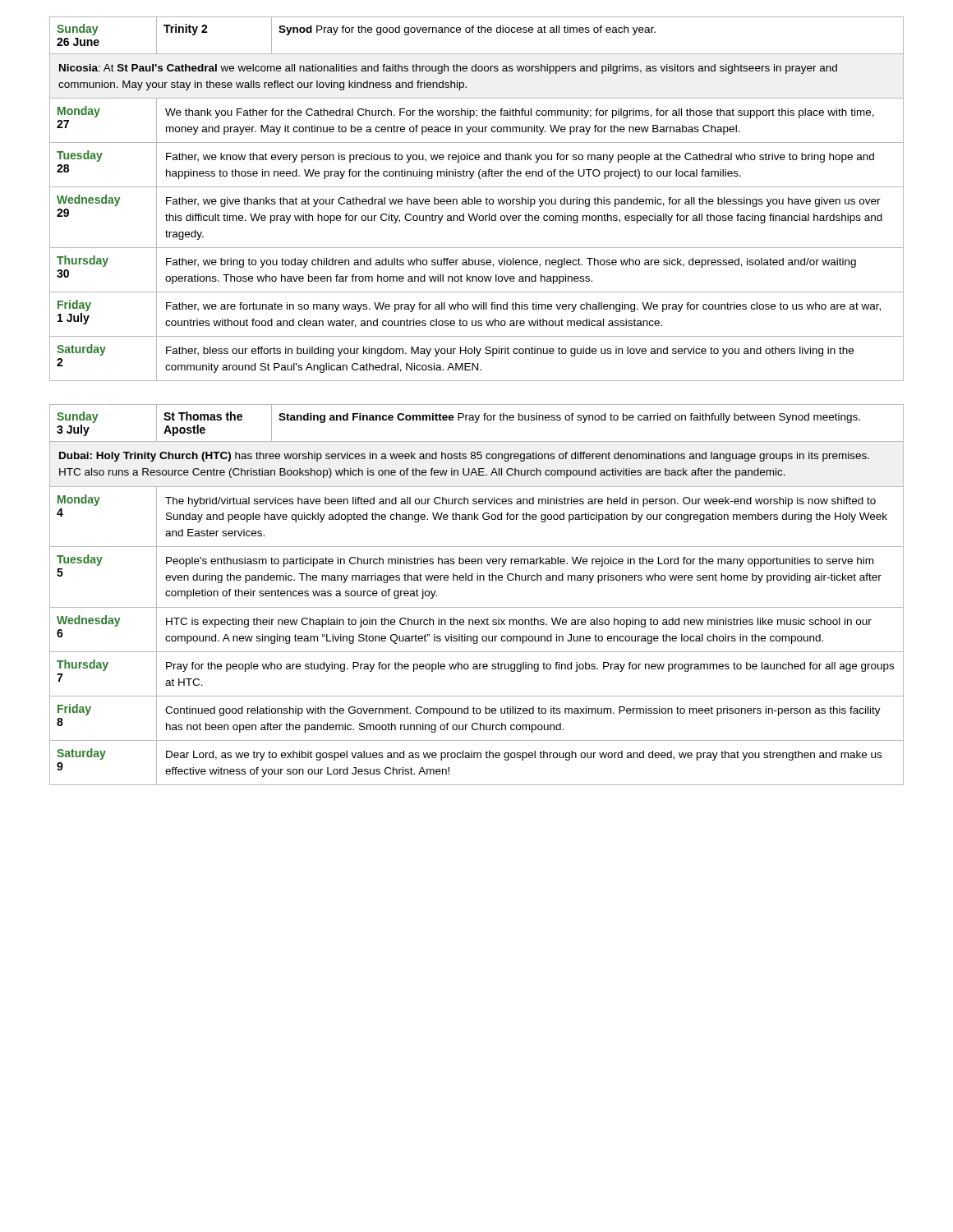Locate the table with the text "Monday 27 We thank you"
The height and width of the screenshot is (1232, 953).
pyautogui.click(x=476, y=121)
